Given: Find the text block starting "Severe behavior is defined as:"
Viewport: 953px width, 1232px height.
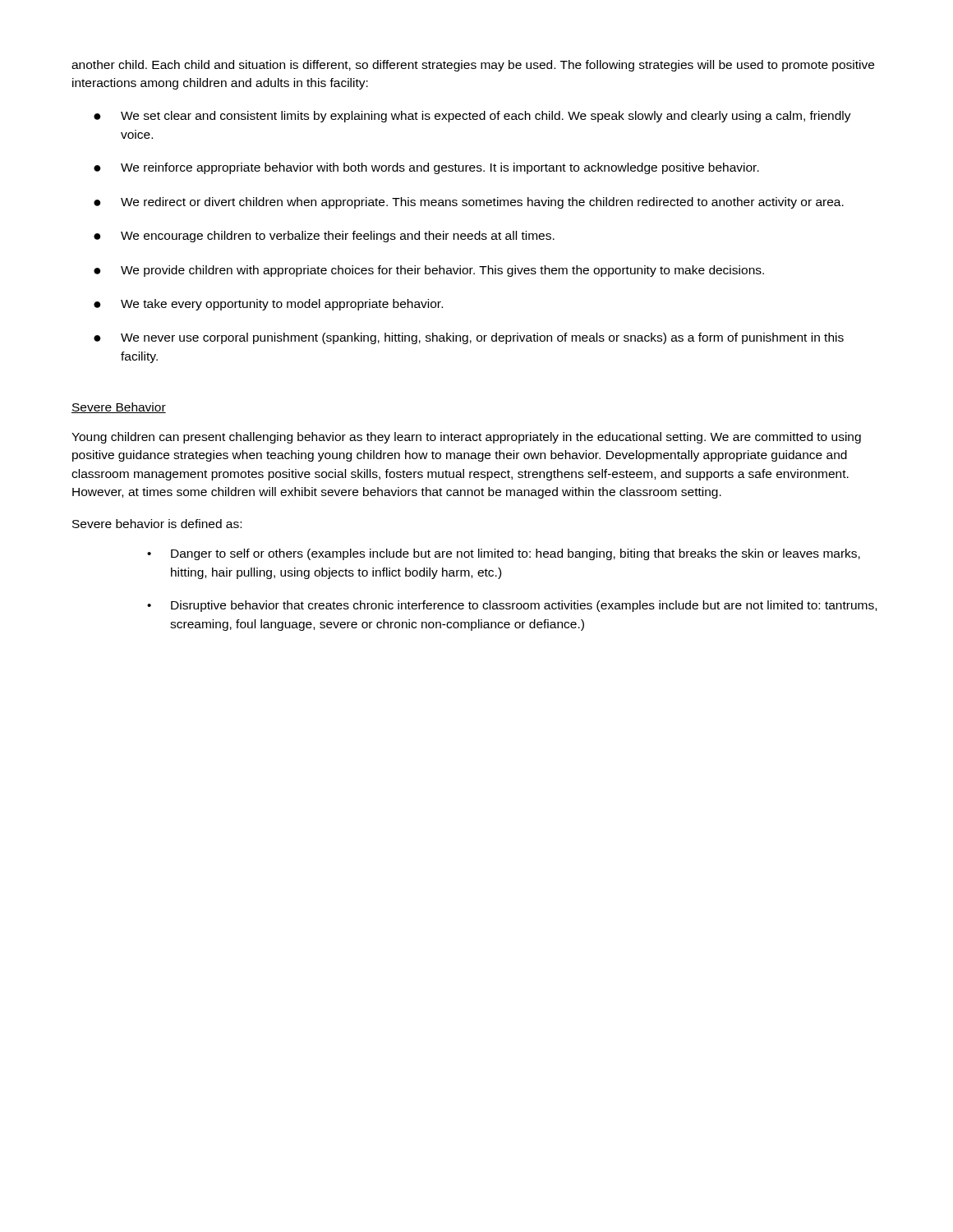Looking at the screenshot, I should [157, 524].
